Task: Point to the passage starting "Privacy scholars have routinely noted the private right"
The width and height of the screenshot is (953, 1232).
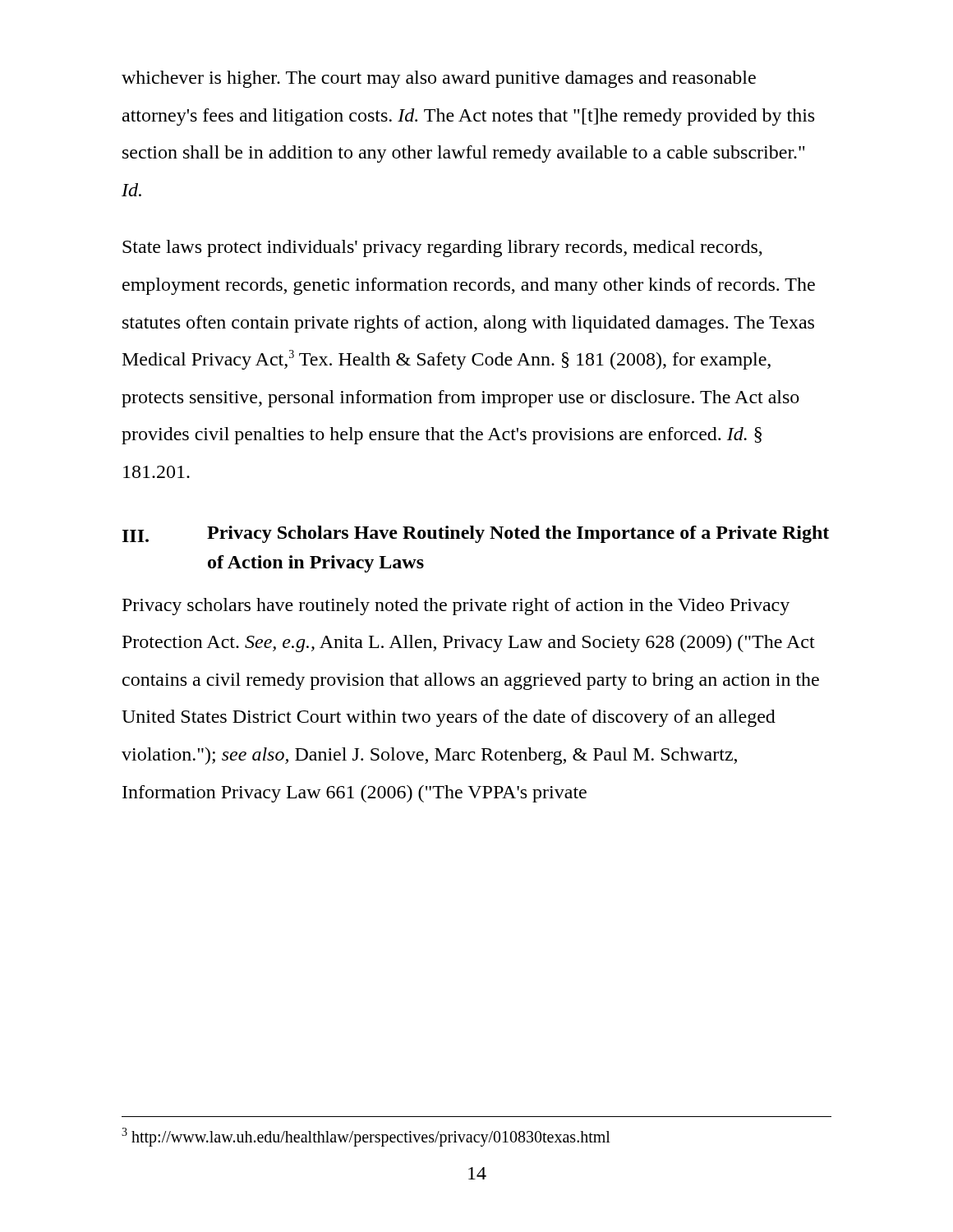Action: click(x=456, y=607)
